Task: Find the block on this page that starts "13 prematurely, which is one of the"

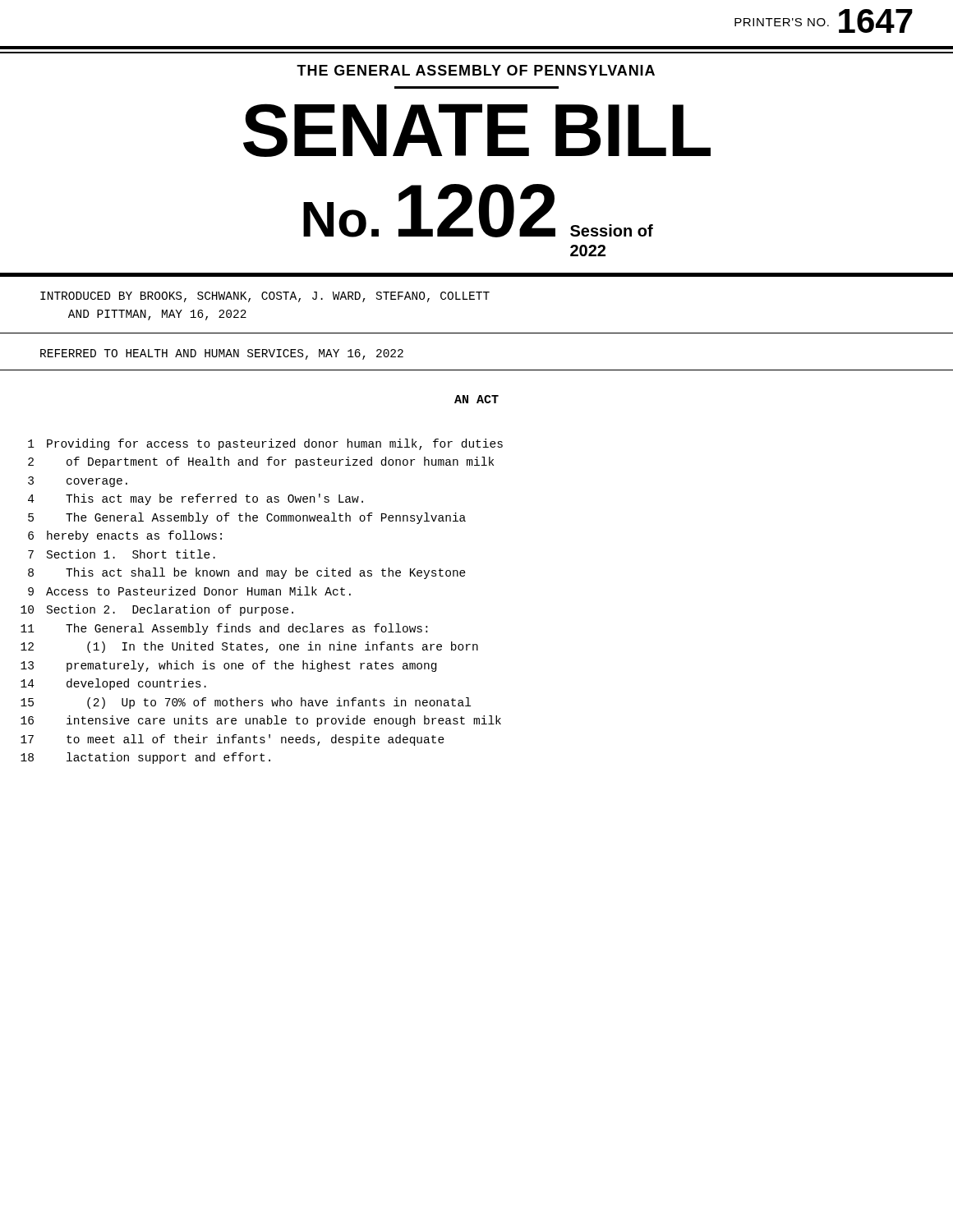Action: pos(228,666)
